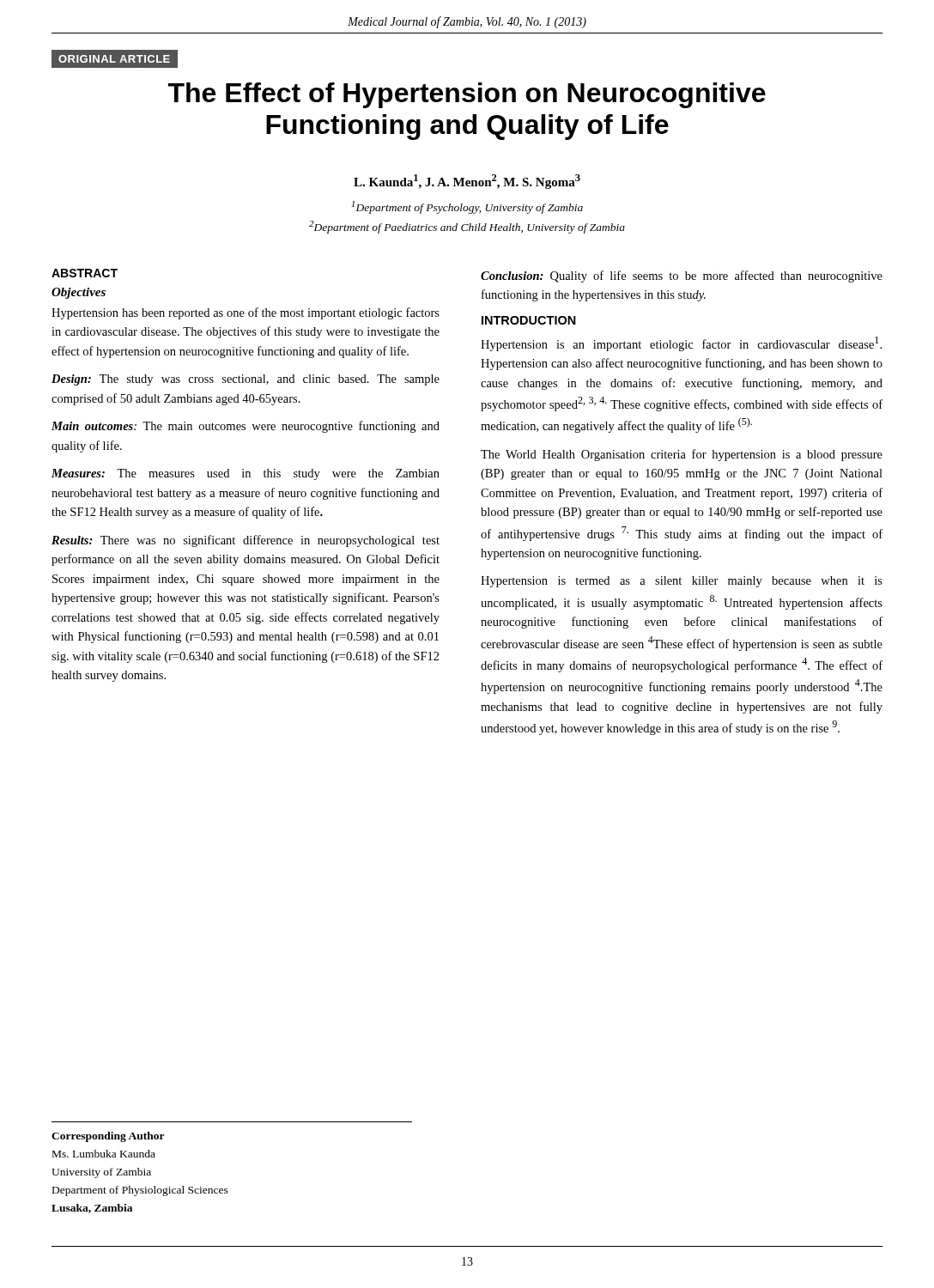The image size is (934, 1288).
Task: Point to the passage starting "L. Kaunda1, J. A."
Action: point(467,180)
